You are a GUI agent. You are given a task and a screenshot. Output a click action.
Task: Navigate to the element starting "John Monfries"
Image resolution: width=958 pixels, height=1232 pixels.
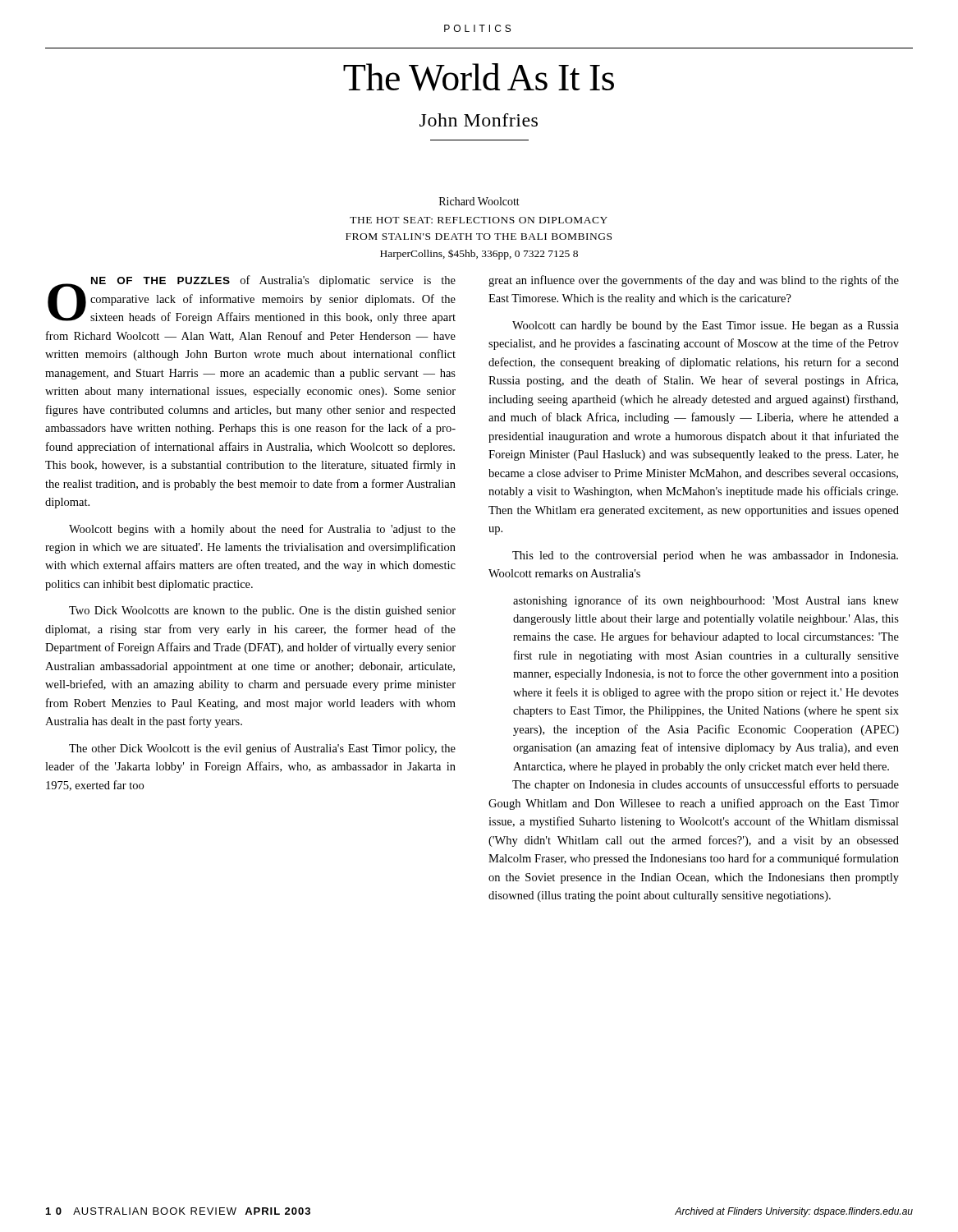479,120
